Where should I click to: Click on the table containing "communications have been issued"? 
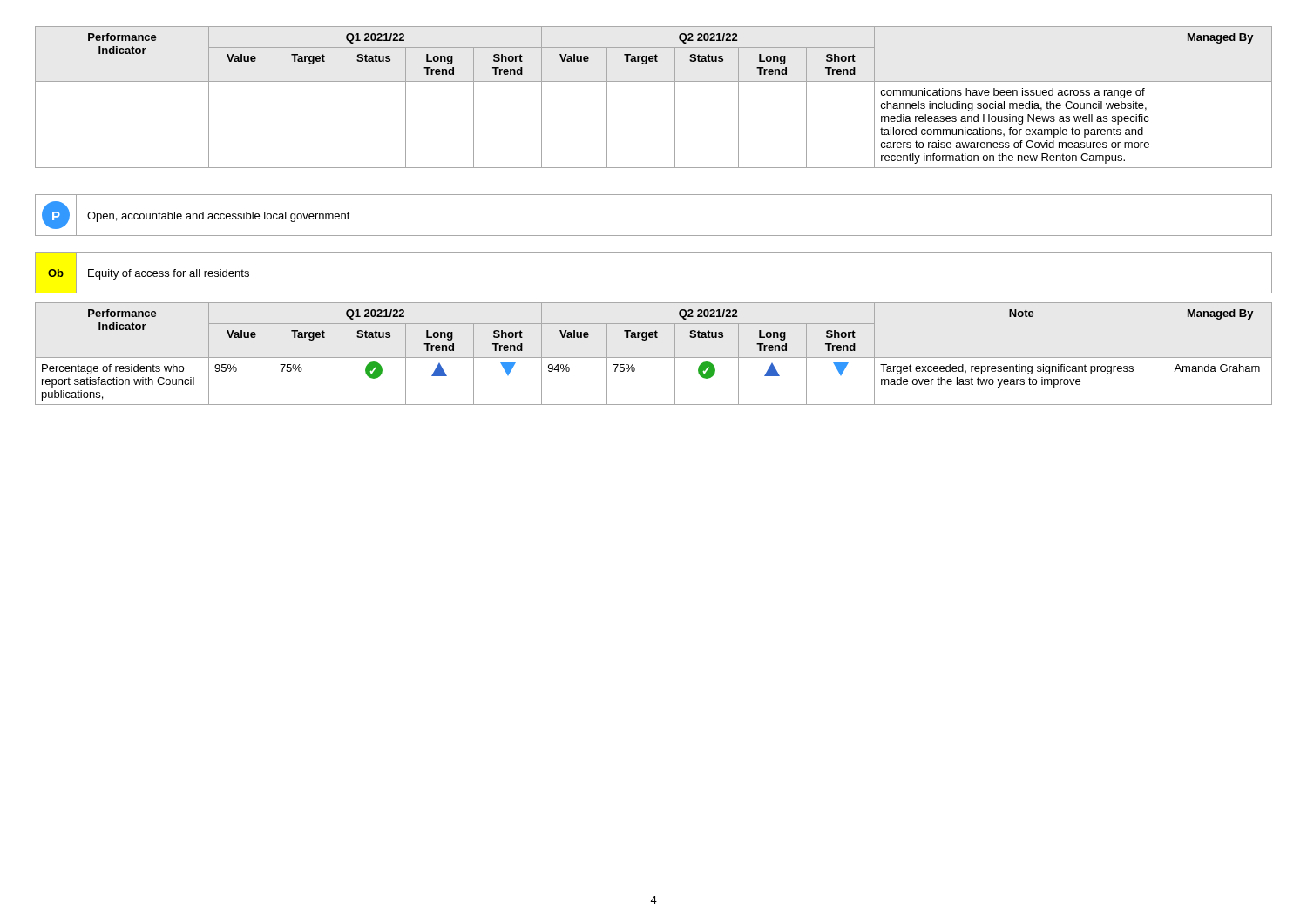(654, 97)
